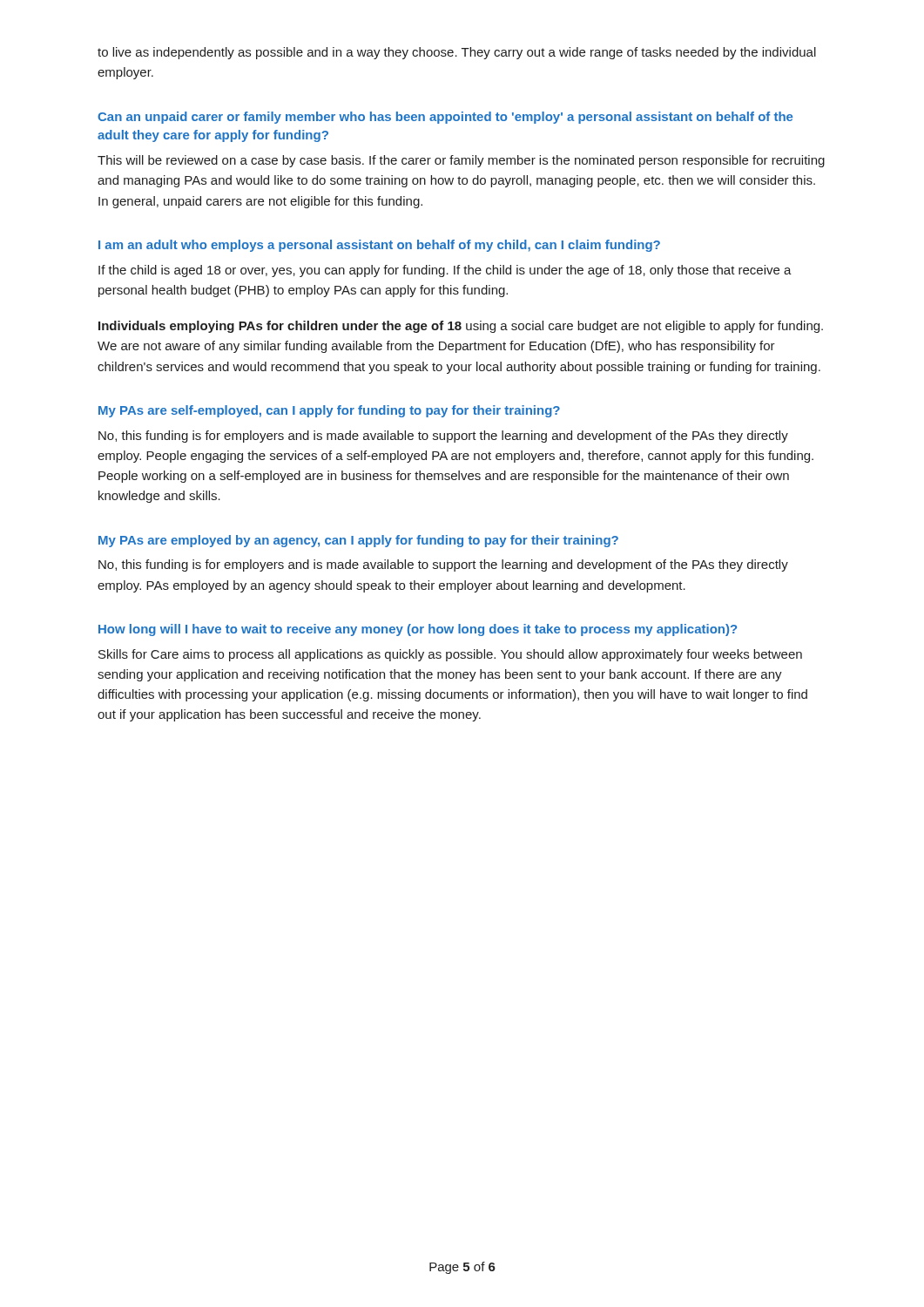Screen dimensions: 1307x924
Task: Click on the element starting "If the child is aged 18 or over,"
Action: pyautogui.click(x=444, y=279)
